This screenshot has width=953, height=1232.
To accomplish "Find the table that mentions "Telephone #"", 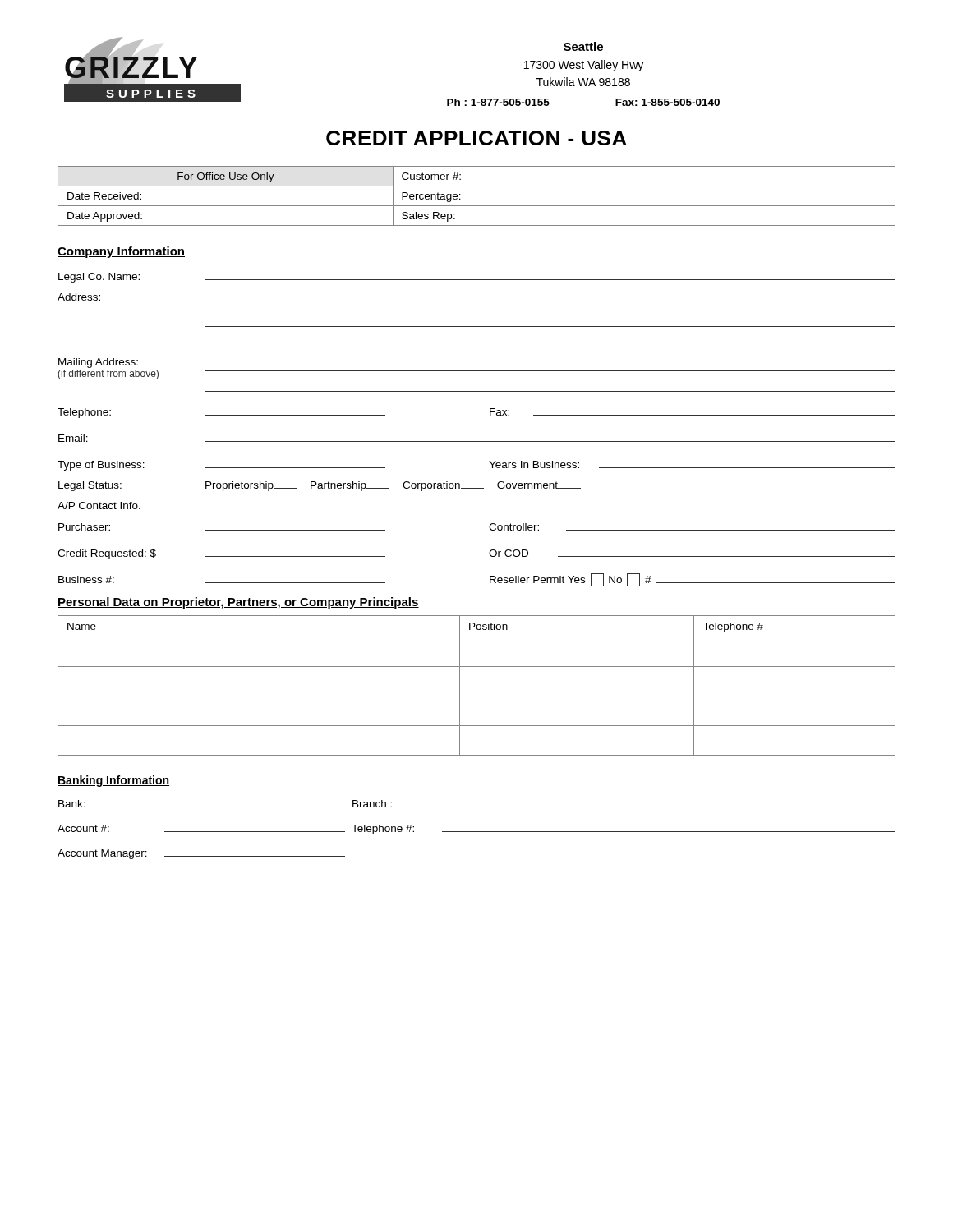I will pyautogui.click(x=476, y=686).
